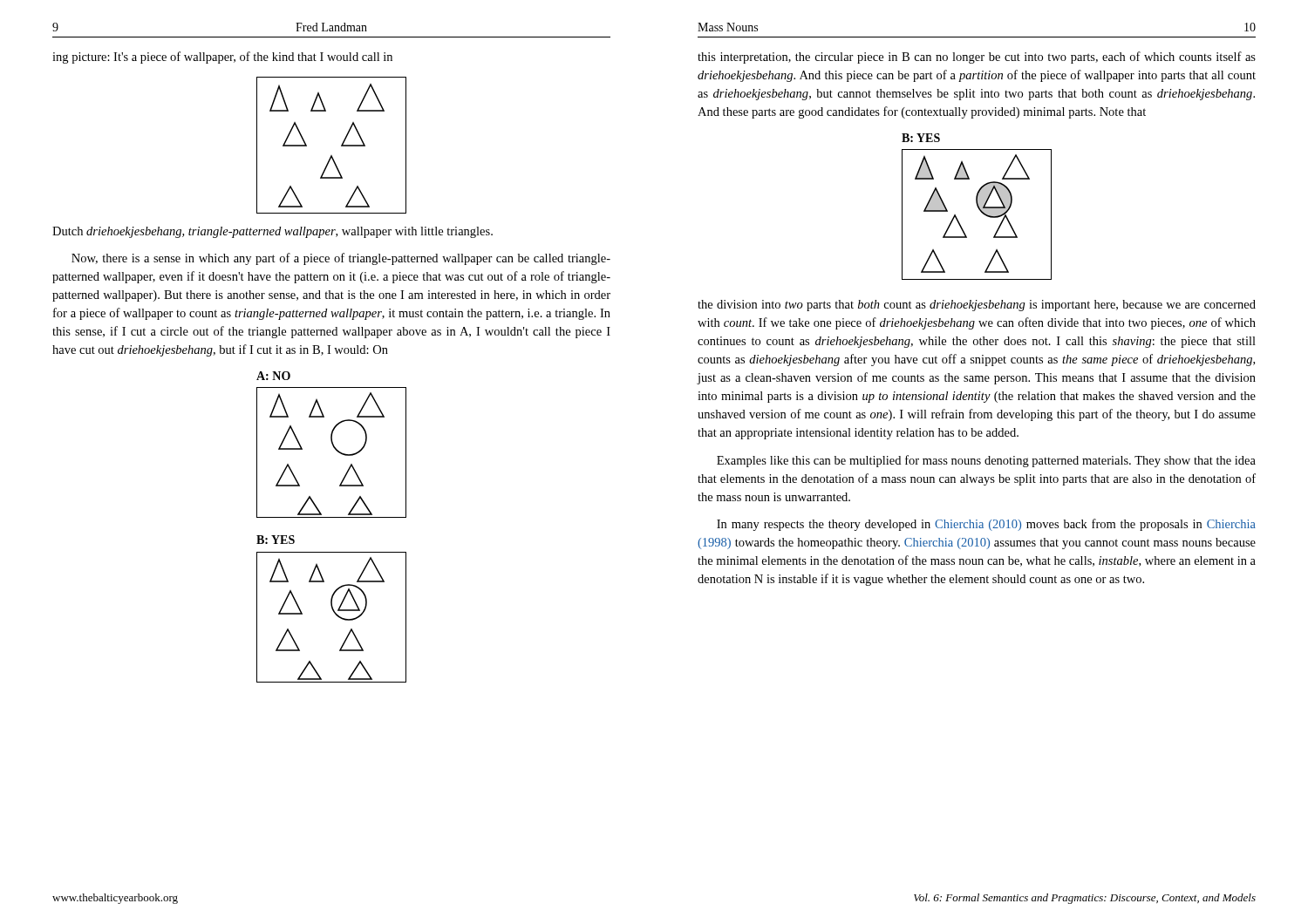Navigate to the passage starting "Now, there is a sense in"
The width and height of the screenshot is (1308, 924).
331,304
